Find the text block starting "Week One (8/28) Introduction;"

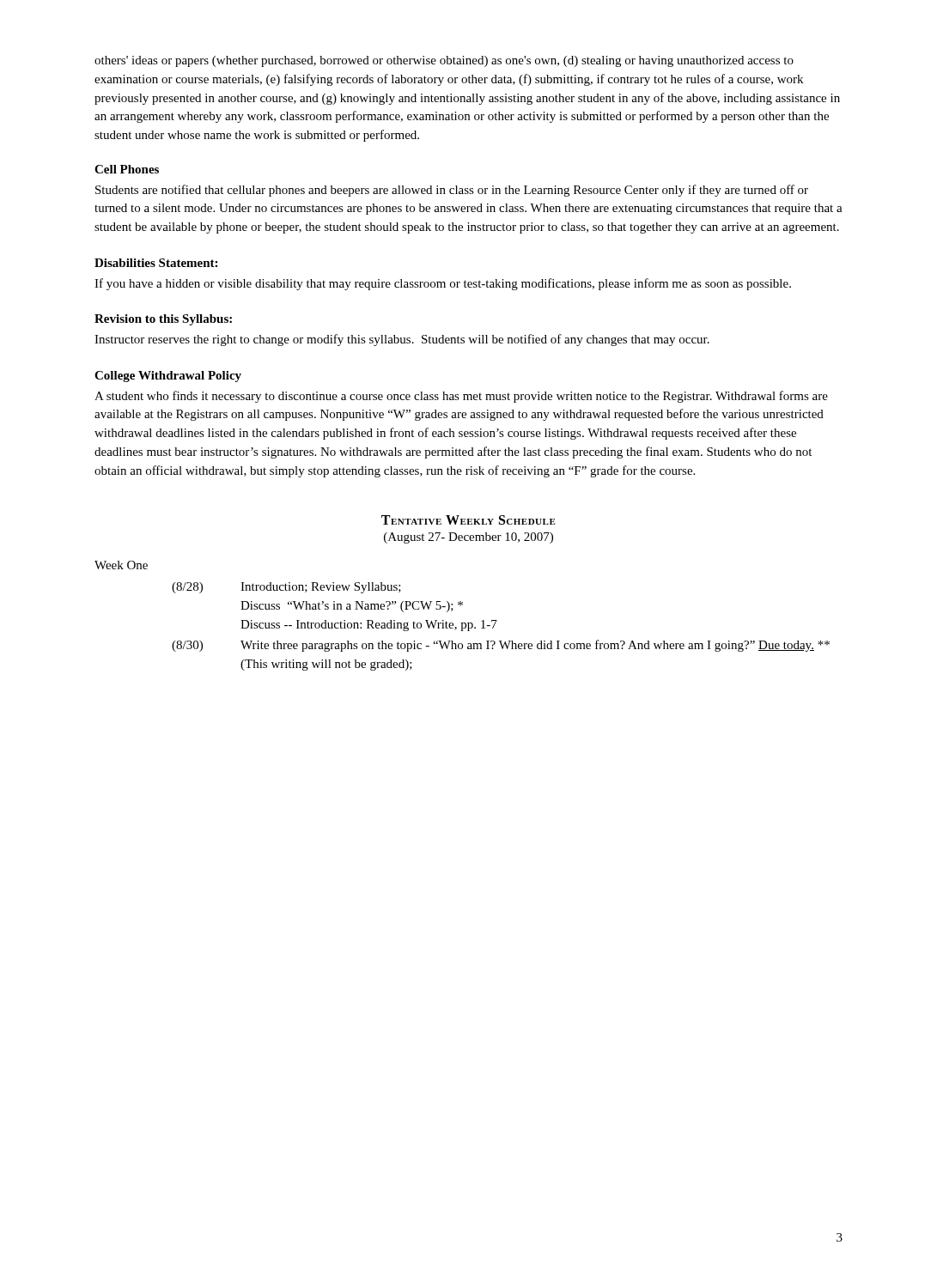point(468,615)
